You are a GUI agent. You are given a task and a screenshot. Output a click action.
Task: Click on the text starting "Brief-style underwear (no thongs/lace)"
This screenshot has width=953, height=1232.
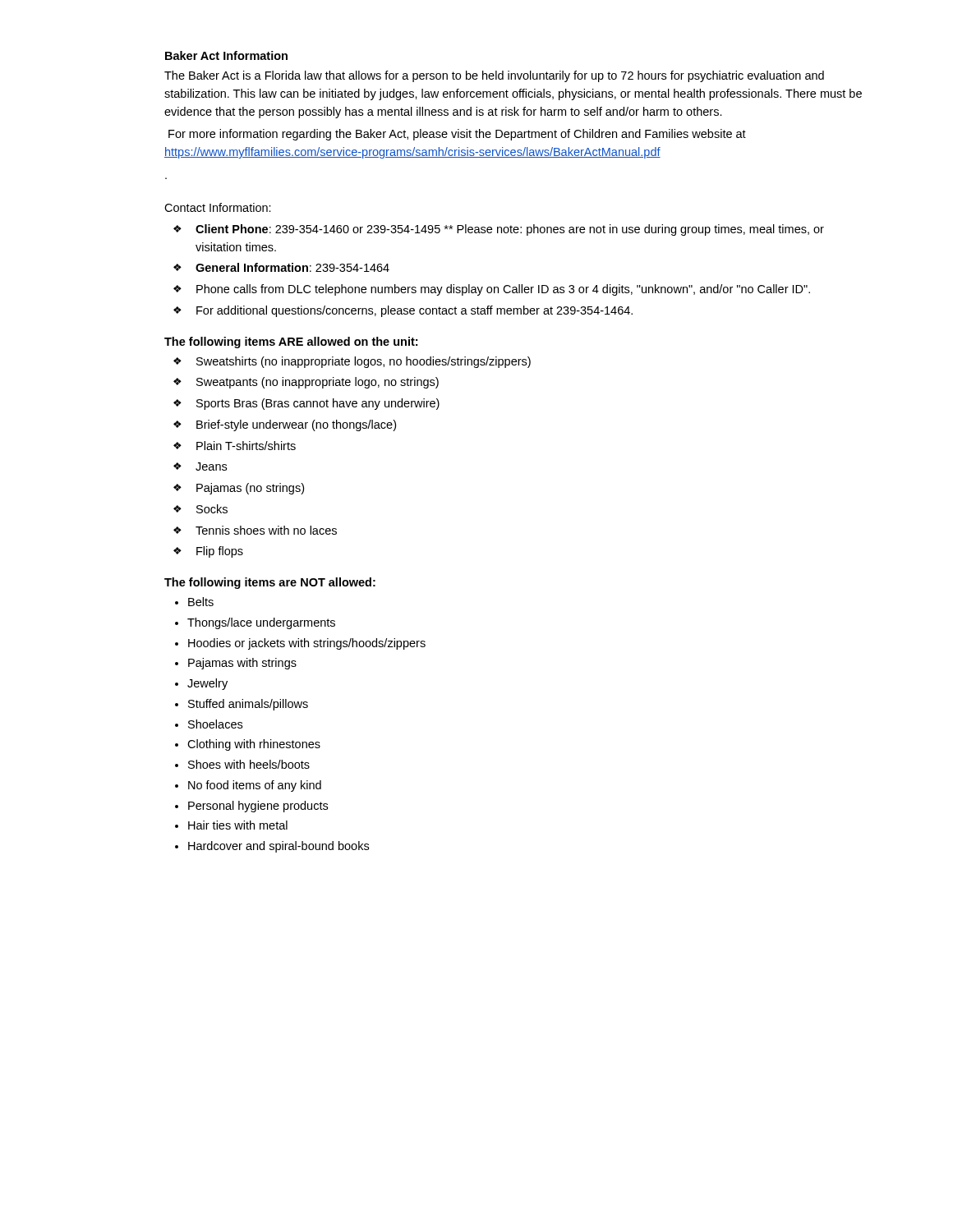pyautogui.click(x=285, y=425)
